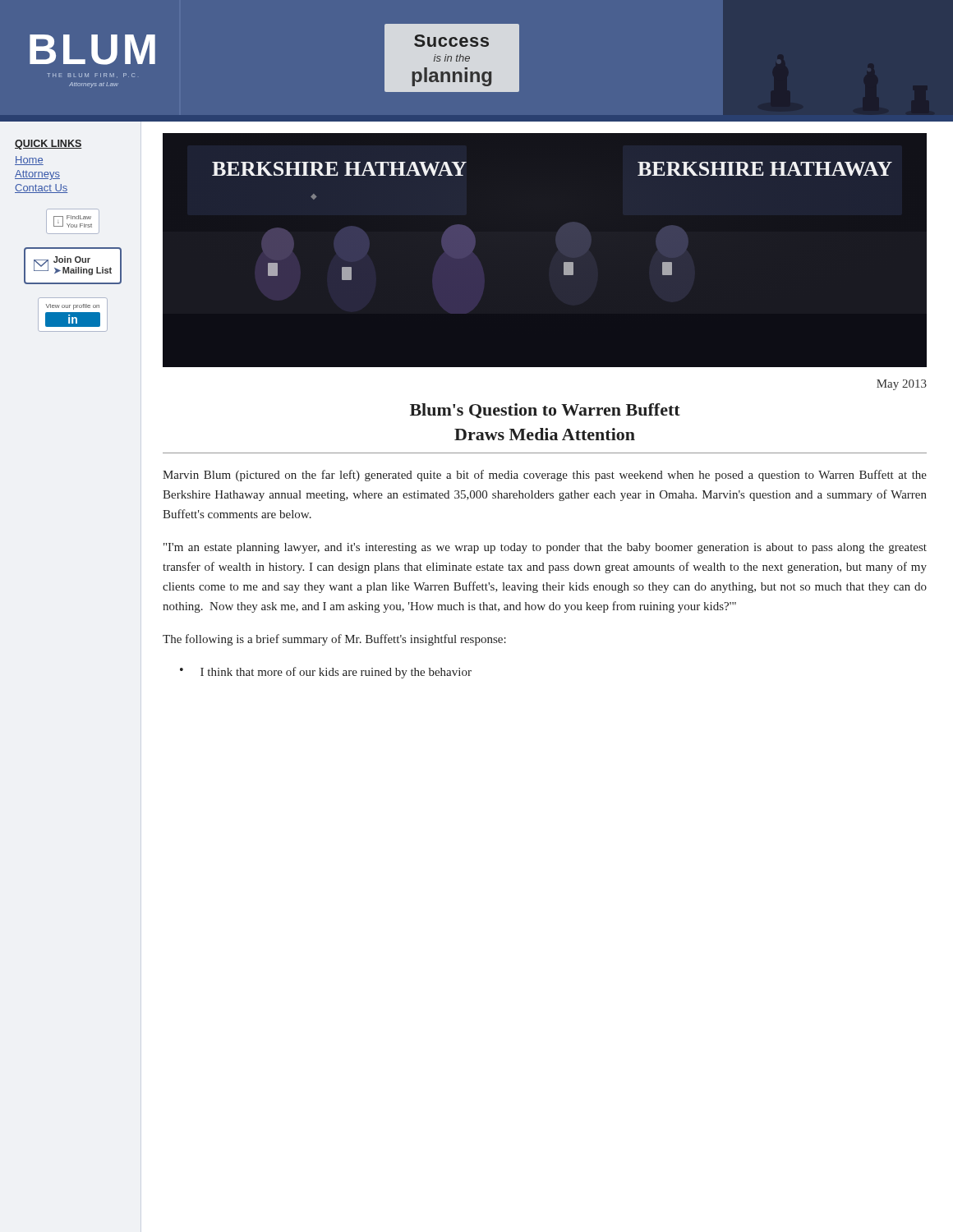Click on the block starting "Blum's Question to Warren BuffettDraws Media Attention"
953x1232 pixels.
[545, 422]
